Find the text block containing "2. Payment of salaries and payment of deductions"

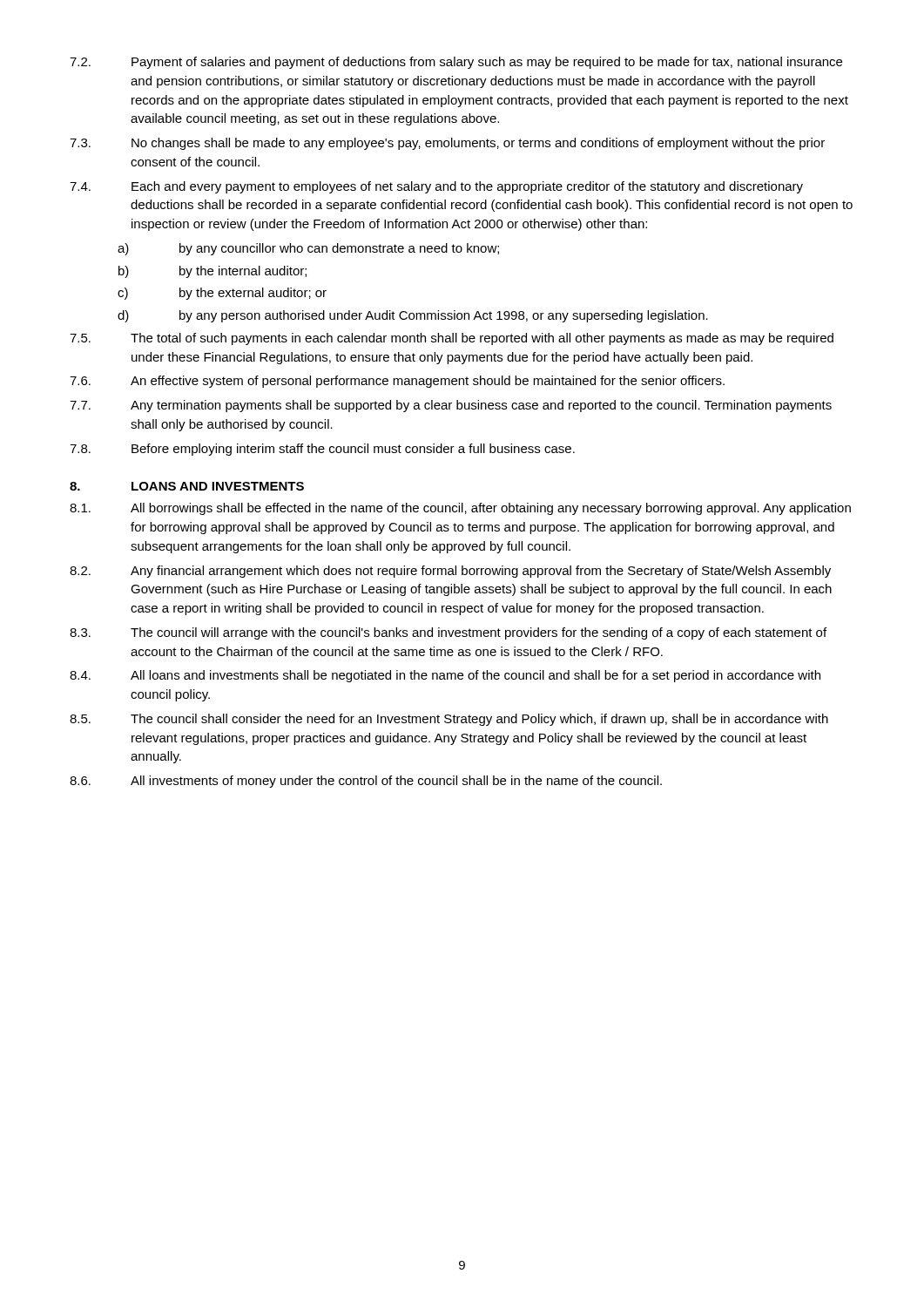click(462, 90)
